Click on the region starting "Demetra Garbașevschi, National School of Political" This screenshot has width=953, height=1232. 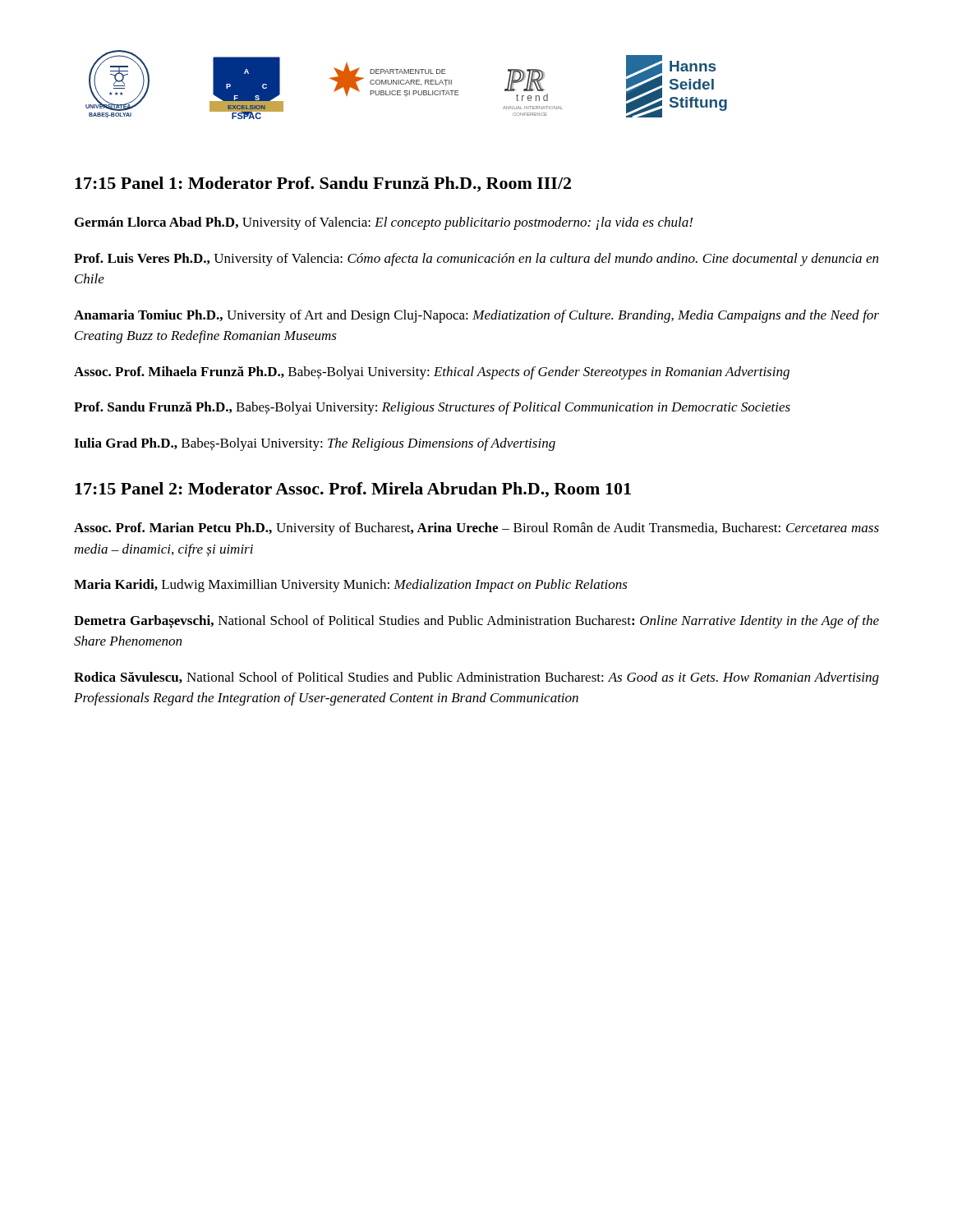coord(476,631)
